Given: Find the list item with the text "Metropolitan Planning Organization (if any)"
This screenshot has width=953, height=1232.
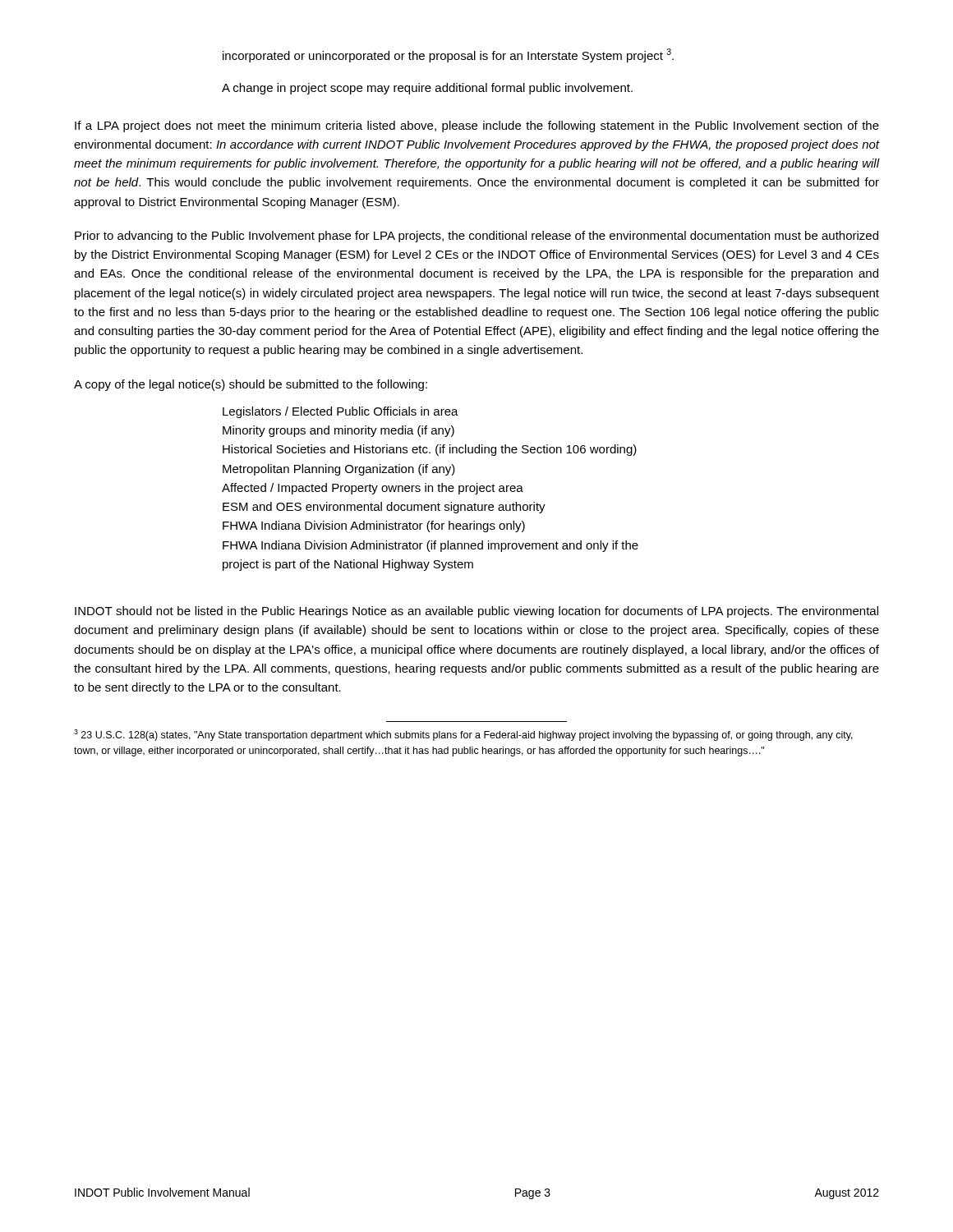Looking at the screenshot, I should pos(339,468).
